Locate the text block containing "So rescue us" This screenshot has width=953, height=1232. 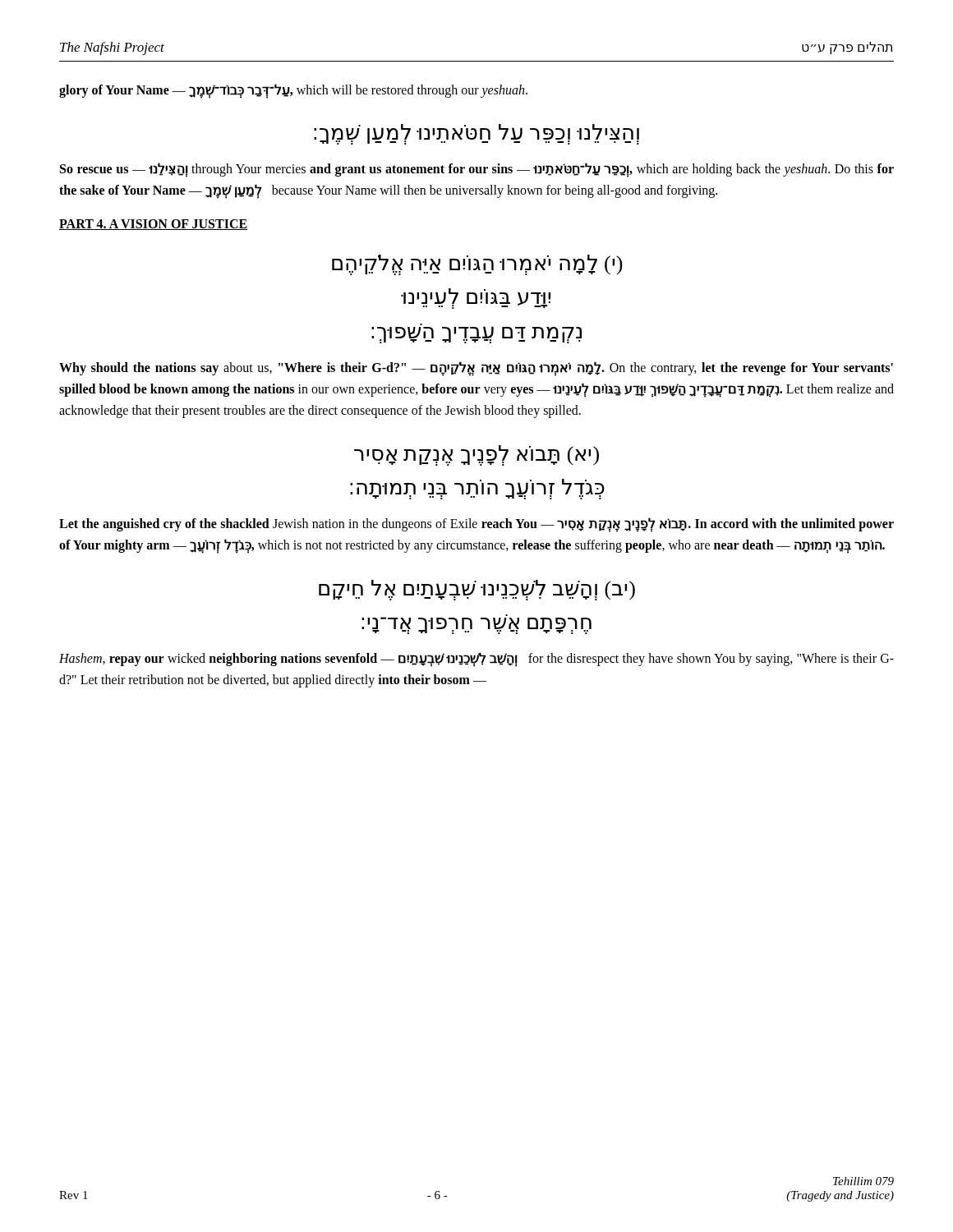[476, 180]
